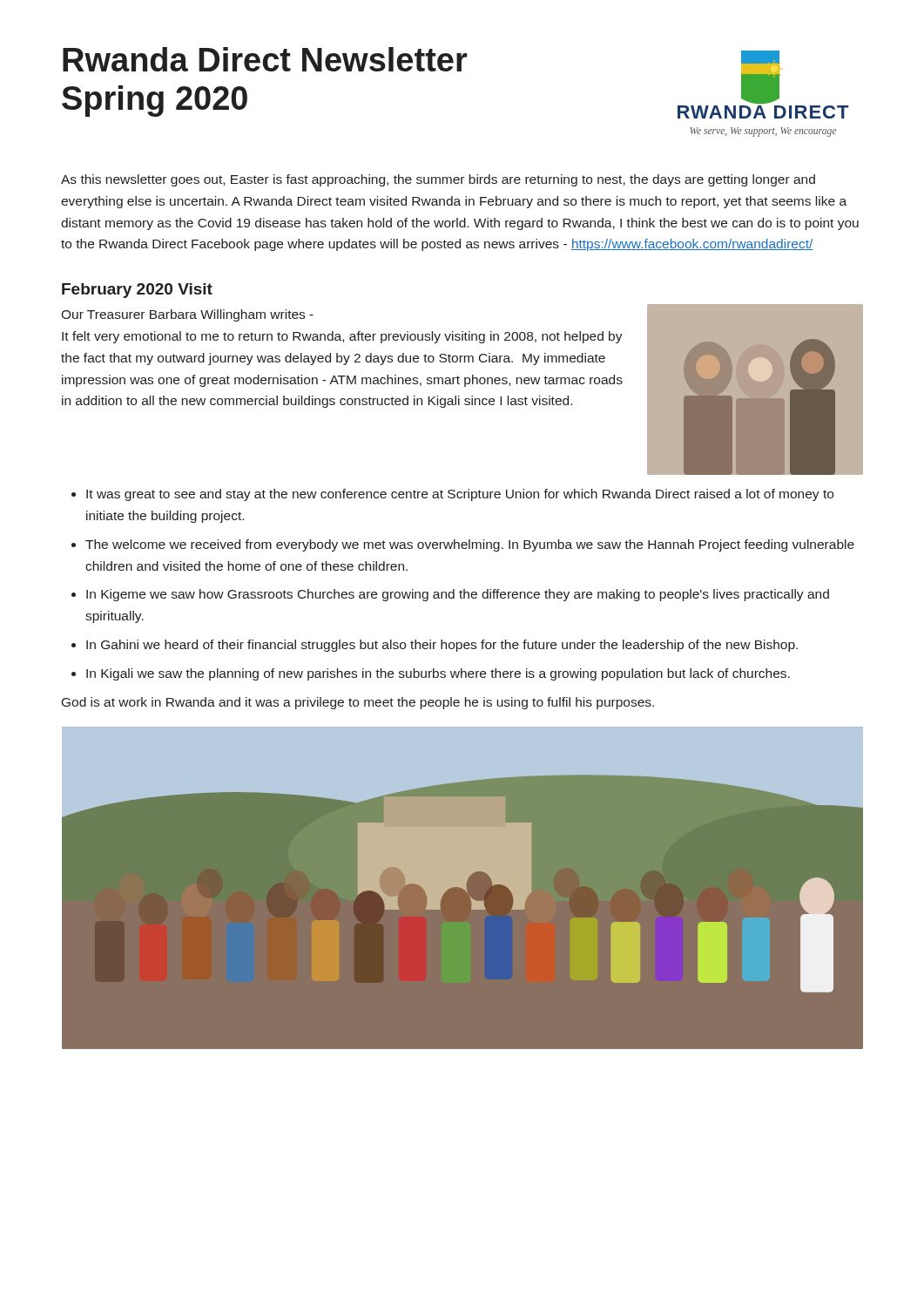Viewport: 924px width, 1307px height.
Task: Locate the text block that reads "God is at work in Rwanda"
Action: point(358,701)
